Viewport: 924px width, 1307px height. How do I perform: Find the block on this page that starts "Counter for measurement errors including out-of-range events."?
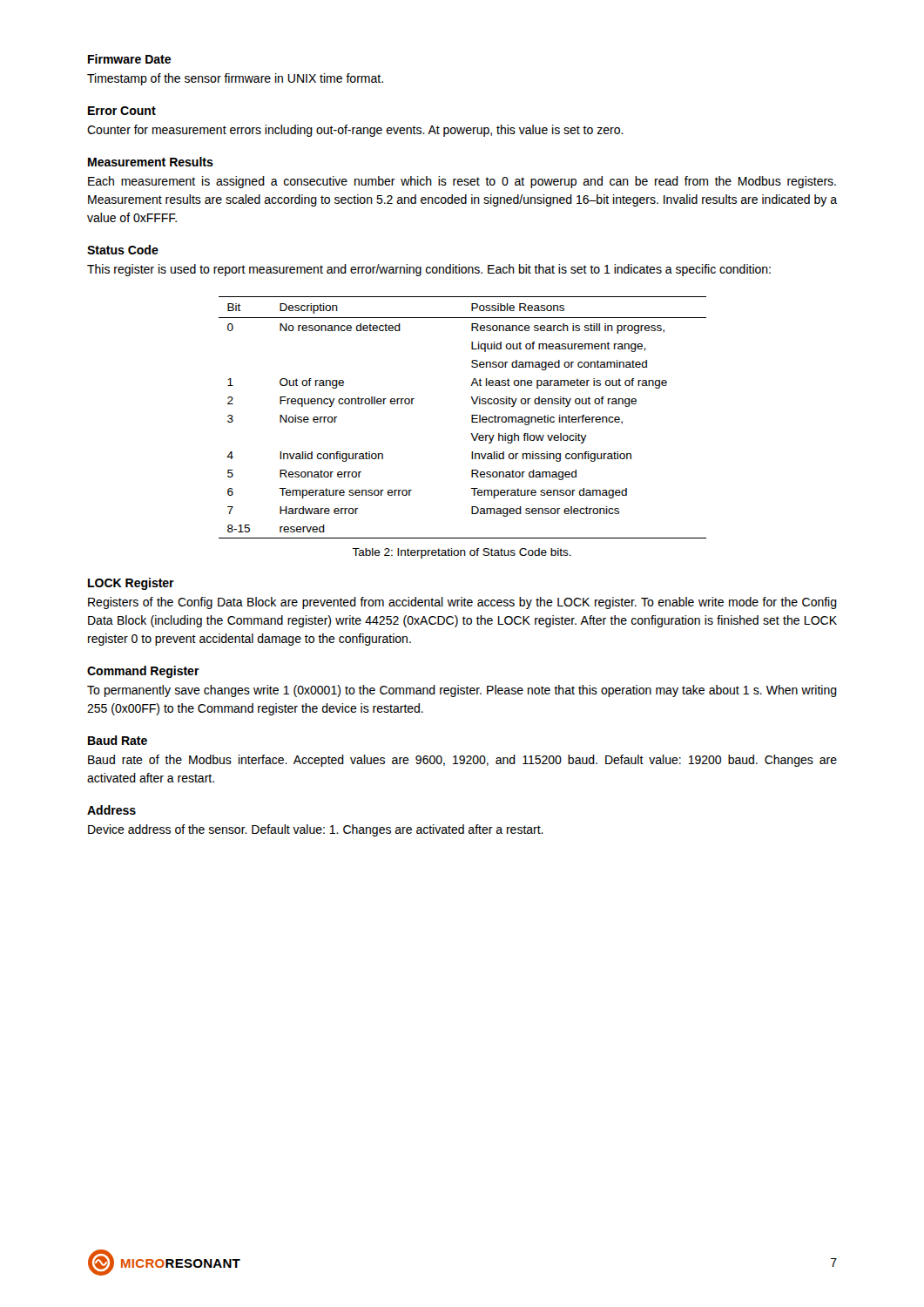click(x=355, y=130)
